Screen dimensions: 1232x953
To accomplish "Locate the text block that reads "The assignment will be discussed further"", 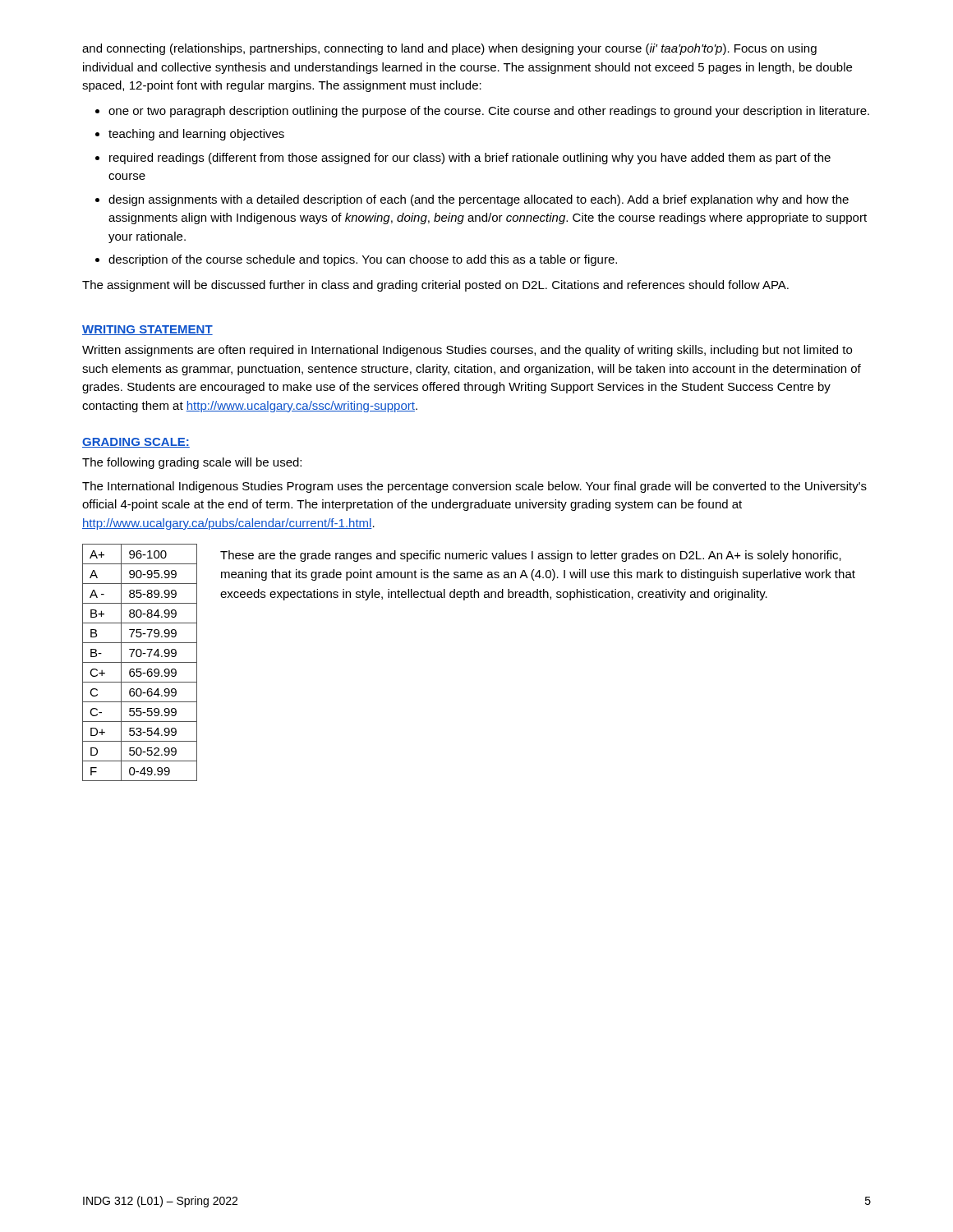I will pyautogui.click(x=476, y=285).
